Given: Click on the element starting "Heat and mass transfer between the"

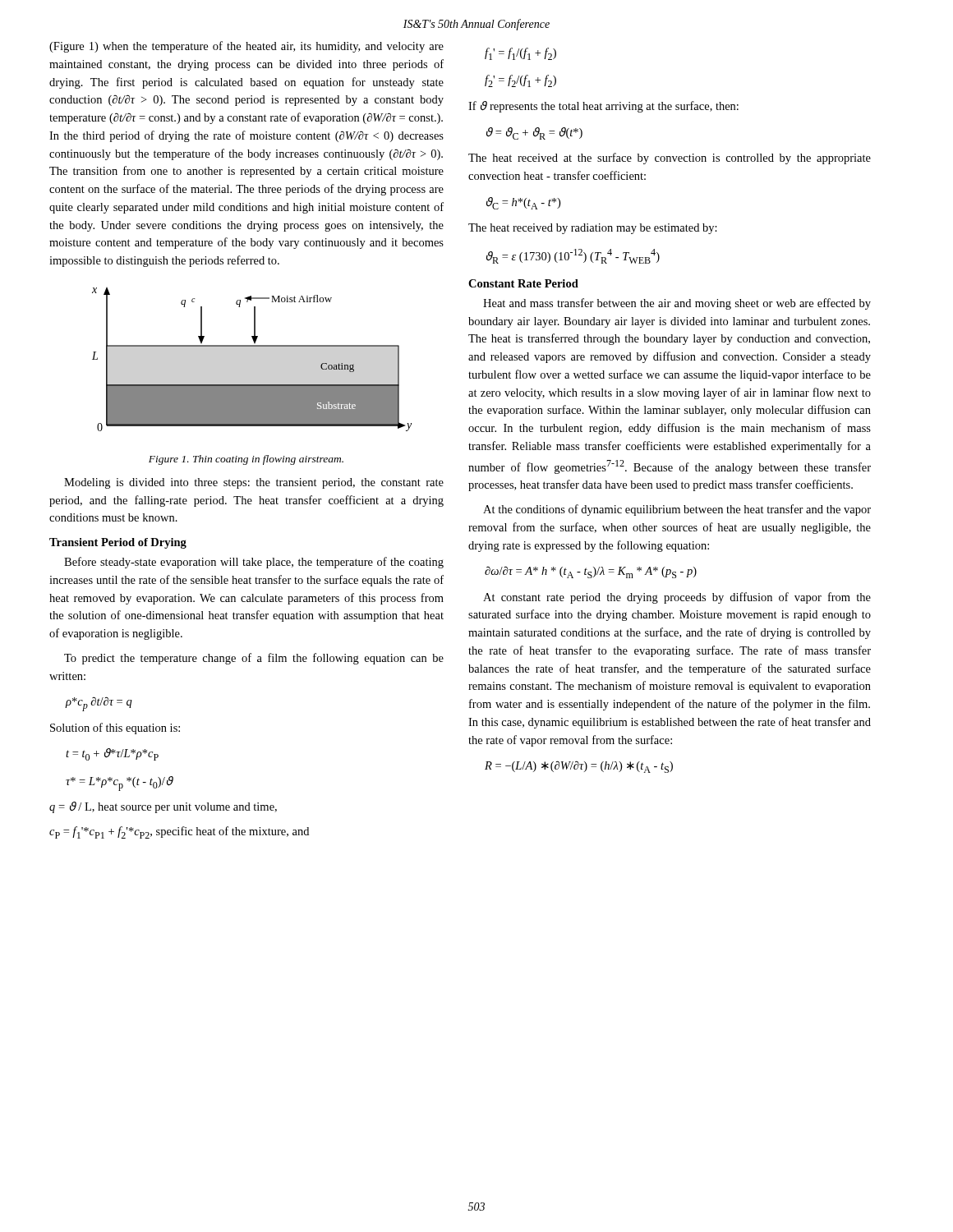Looking at the screenshot, I should pos(670,425).
